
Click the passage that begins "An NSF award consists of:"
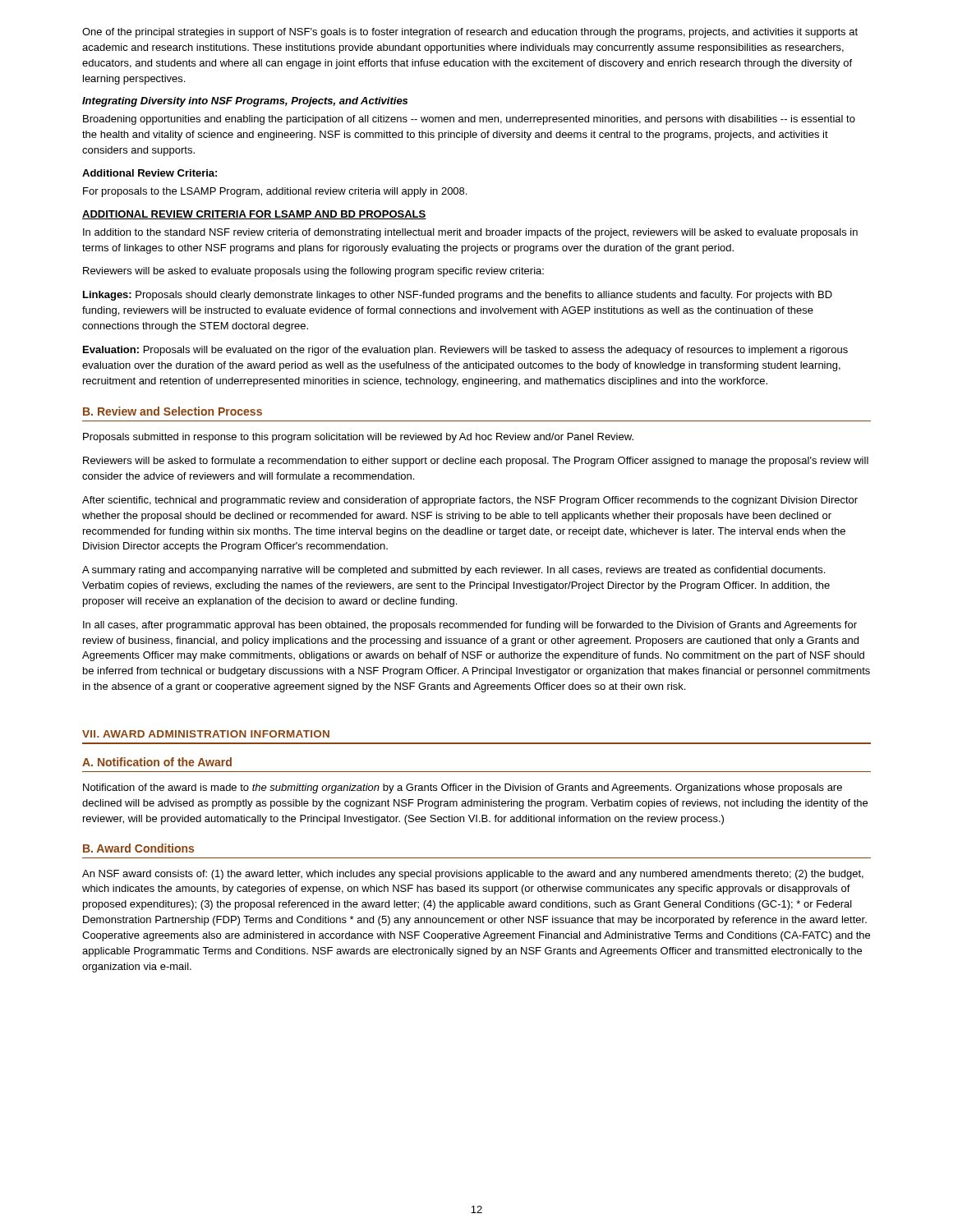point(476,920)
